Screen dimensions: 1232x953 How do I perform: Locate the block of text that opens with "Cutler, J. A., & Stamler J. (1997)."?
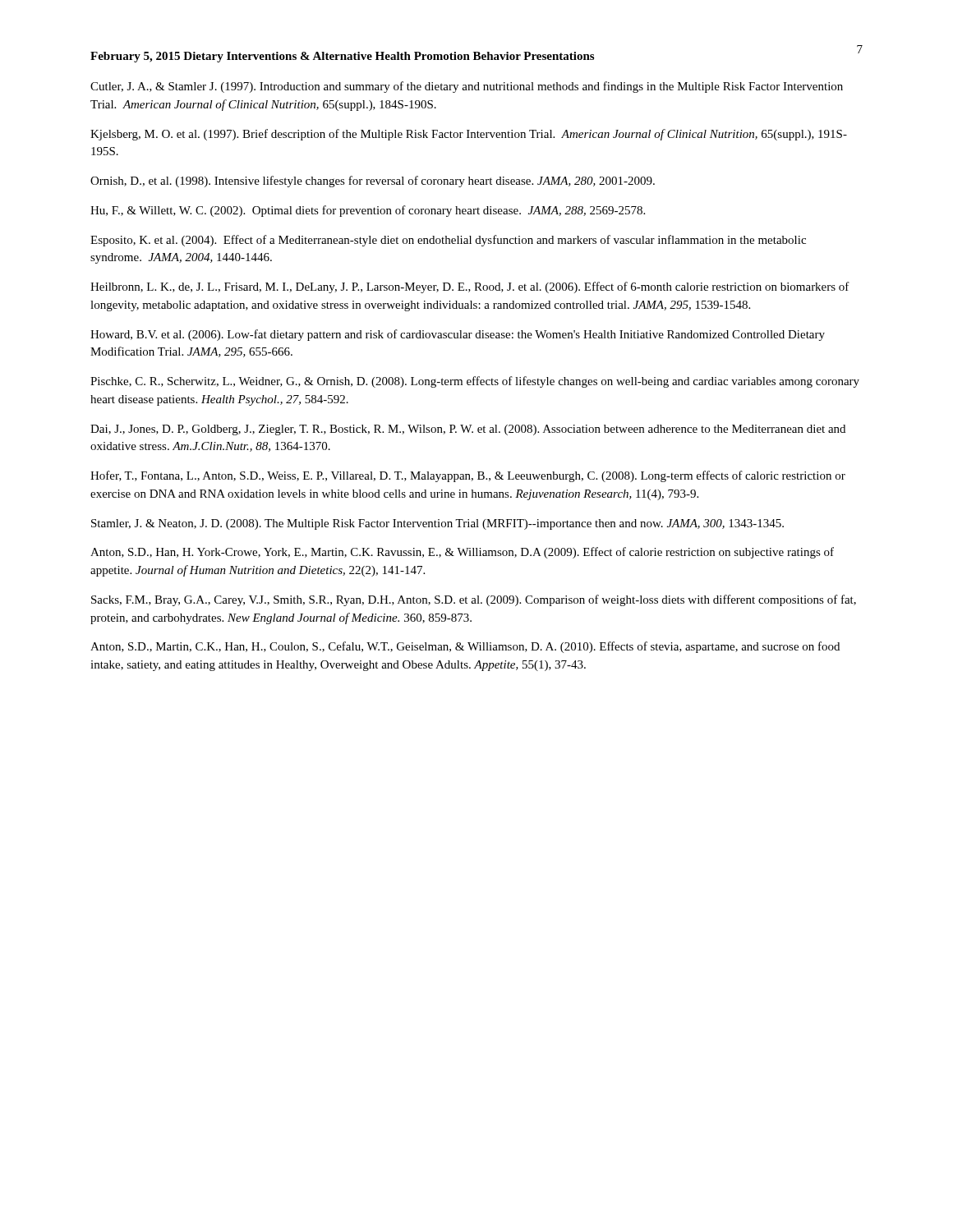467,95
